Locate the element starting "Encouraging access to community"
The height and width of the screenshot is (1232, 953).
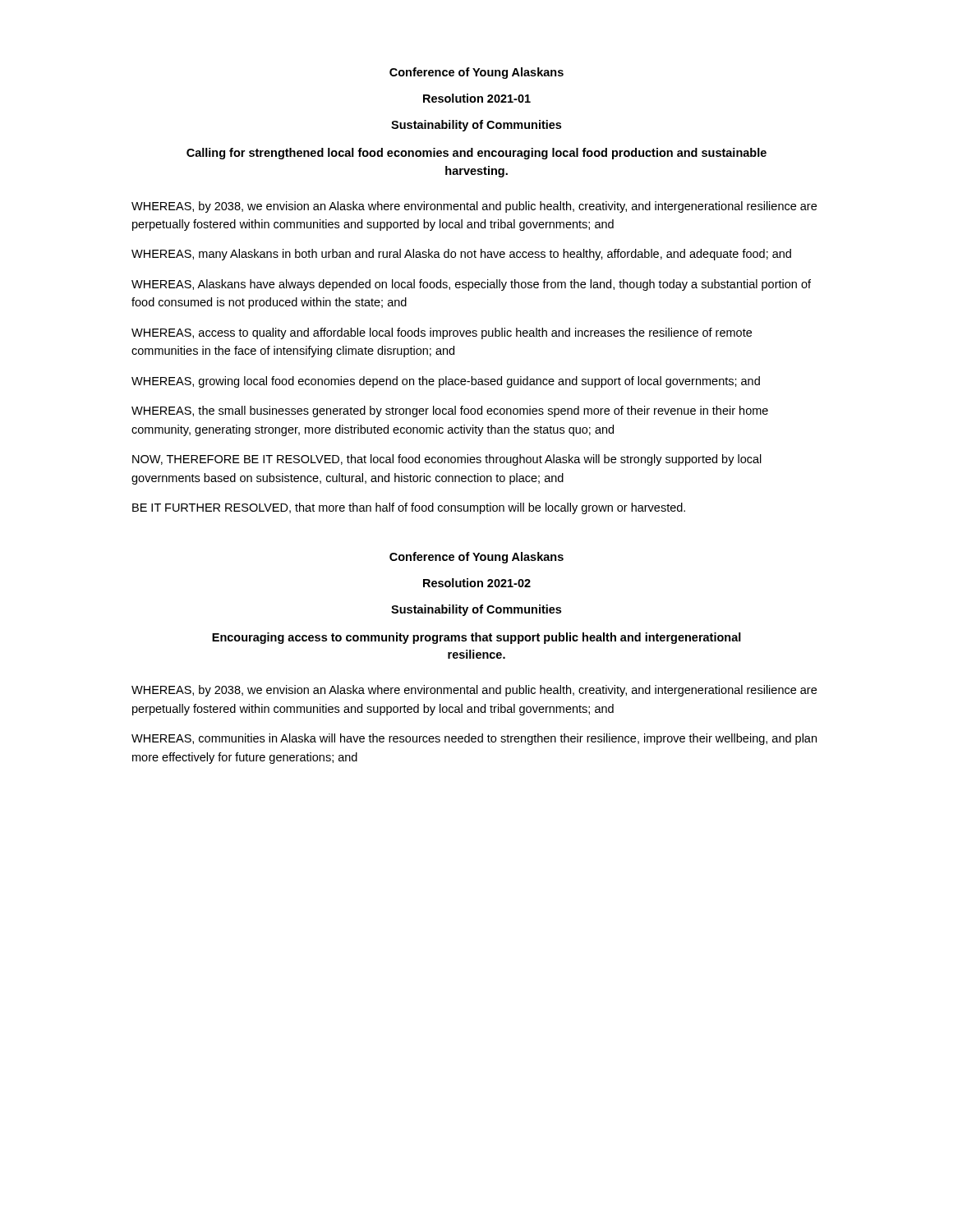pyautogui.click(x=476, y=646)
